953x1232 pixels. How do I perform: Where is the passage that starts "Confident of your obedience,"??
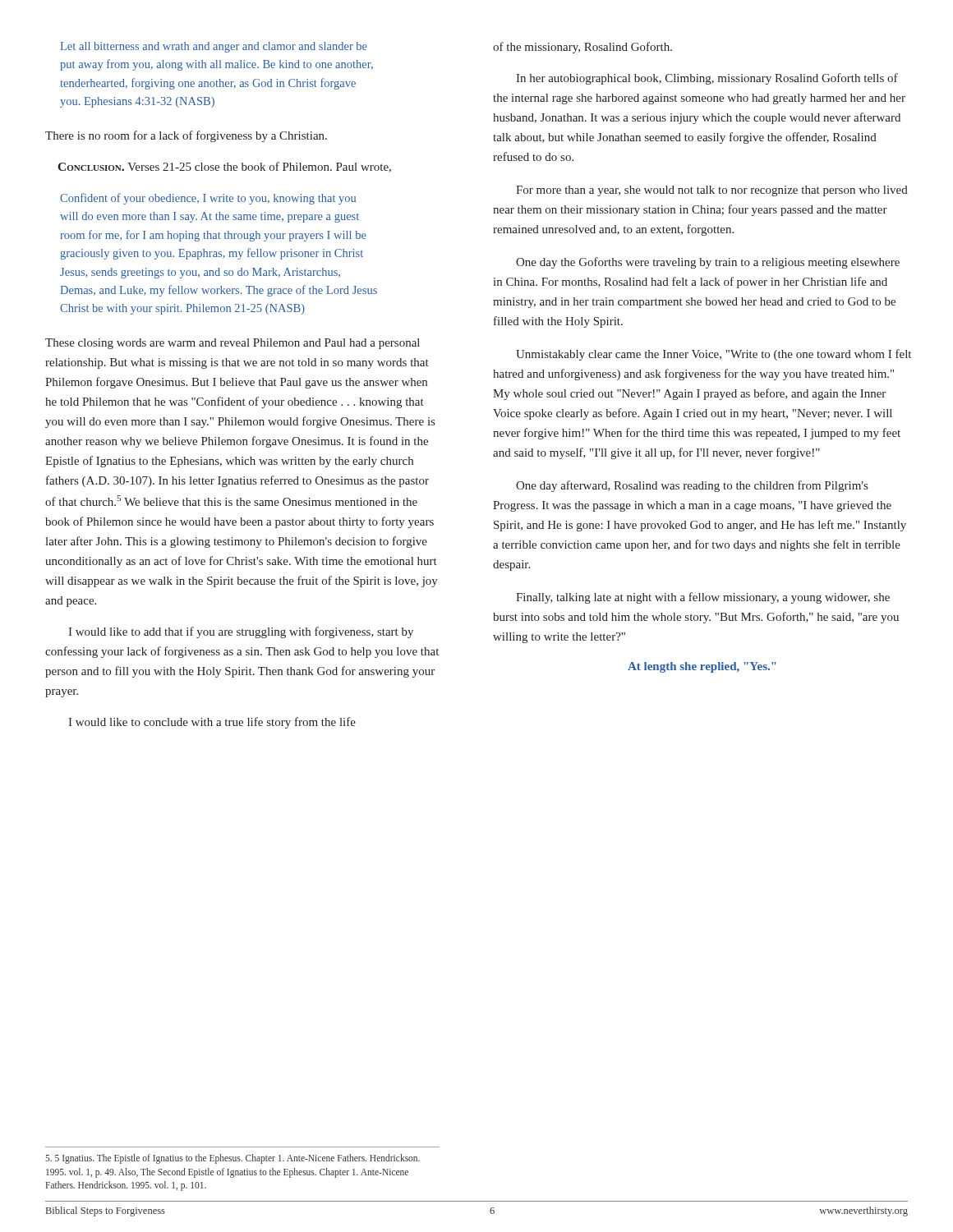(x=219, y=253)
